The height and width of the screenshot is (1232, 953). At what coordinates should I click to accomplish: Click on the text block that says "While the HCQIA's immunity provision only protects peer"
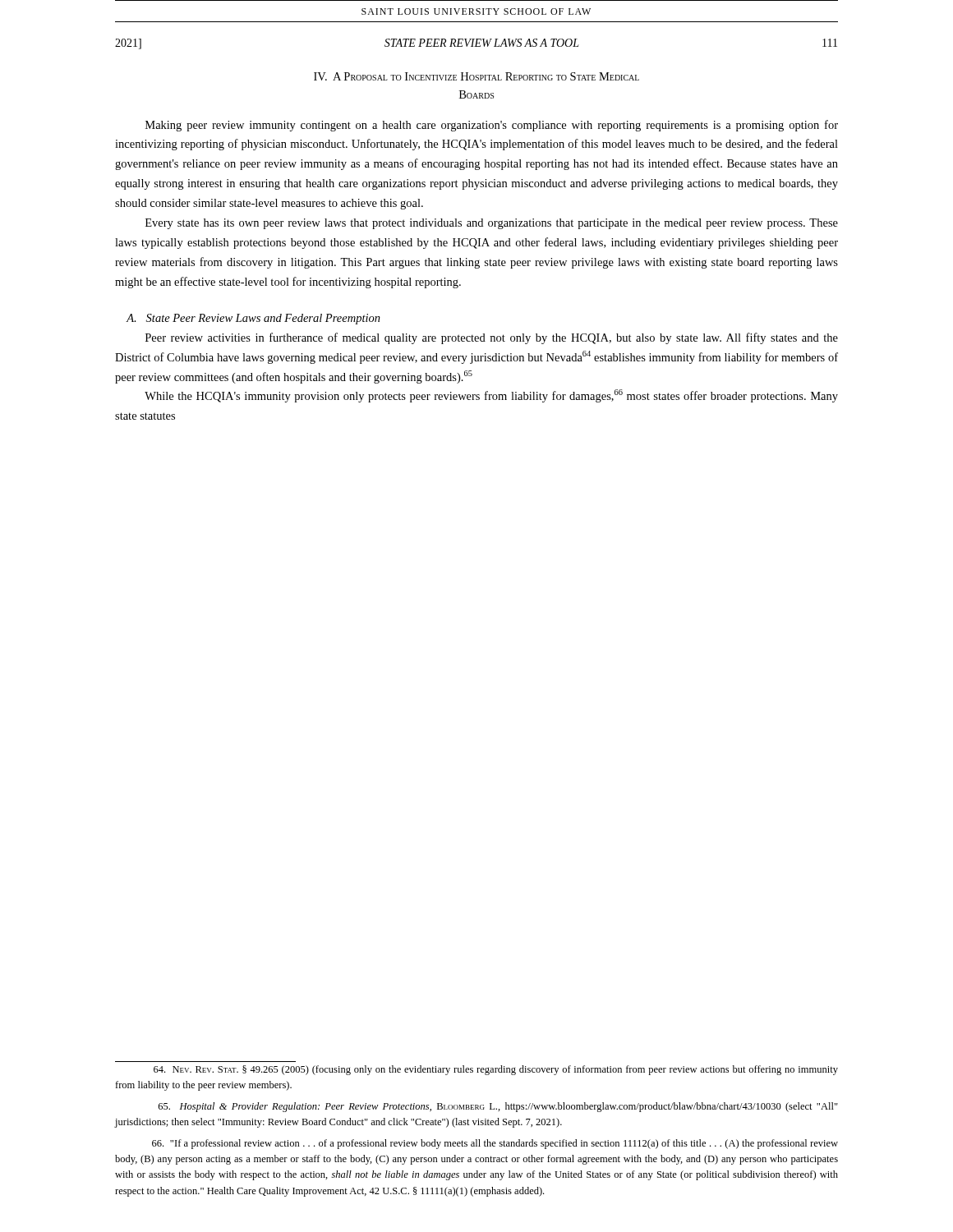pos(476,405)
